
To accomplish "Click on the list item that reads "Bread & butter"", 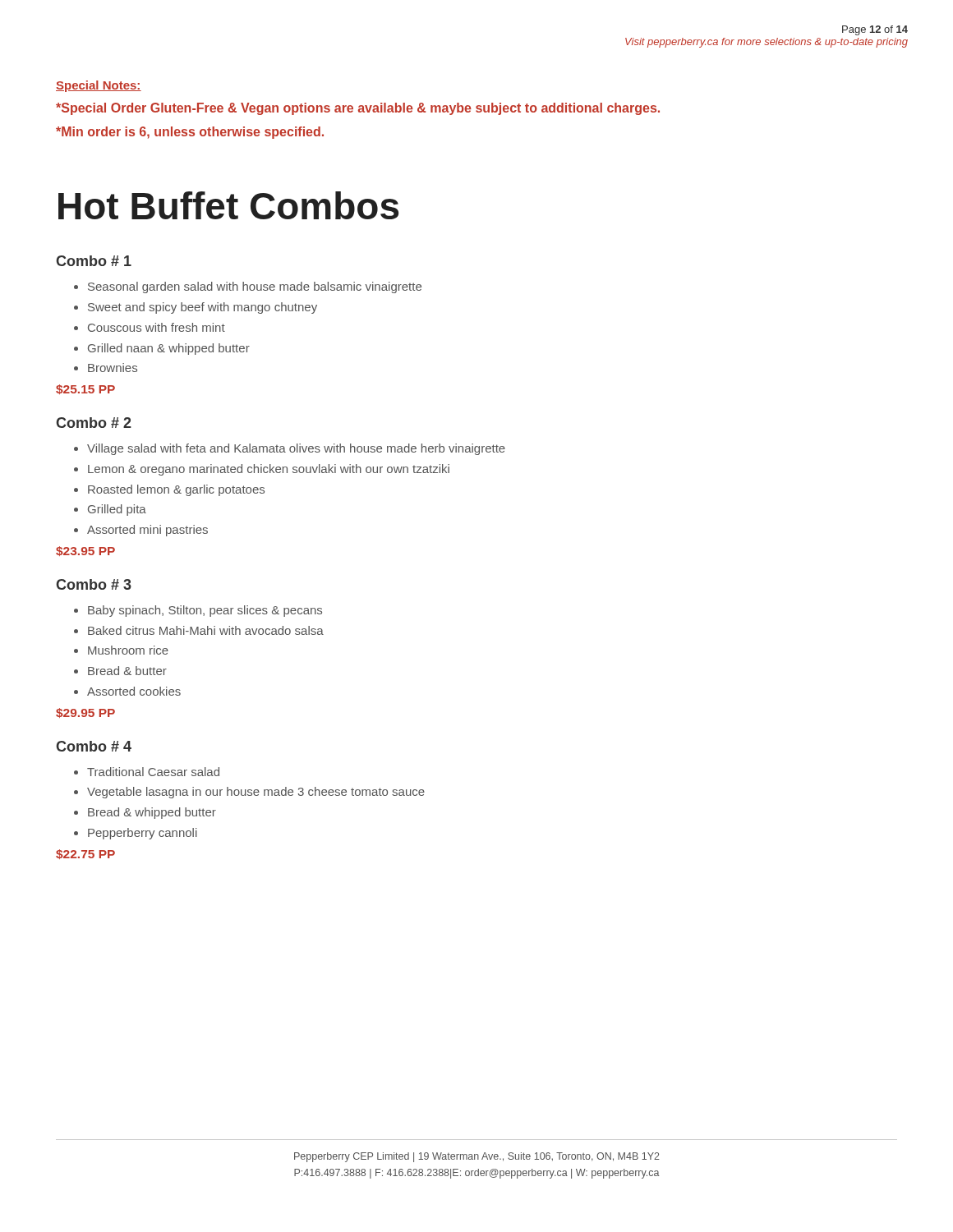I will point(127,671).
